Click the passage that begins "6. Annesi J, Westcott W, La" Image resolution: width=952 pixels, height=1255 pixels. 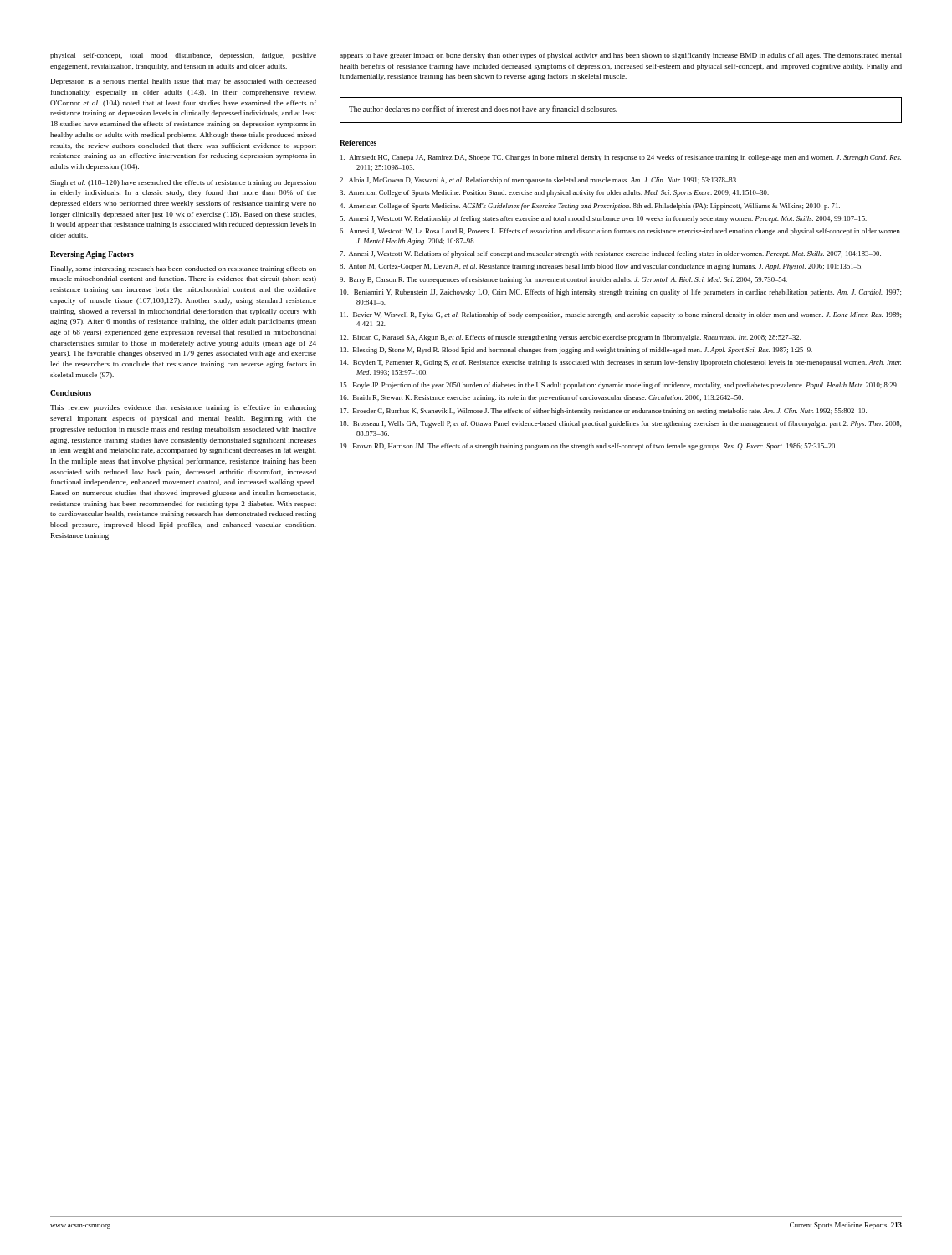point(621,236)
